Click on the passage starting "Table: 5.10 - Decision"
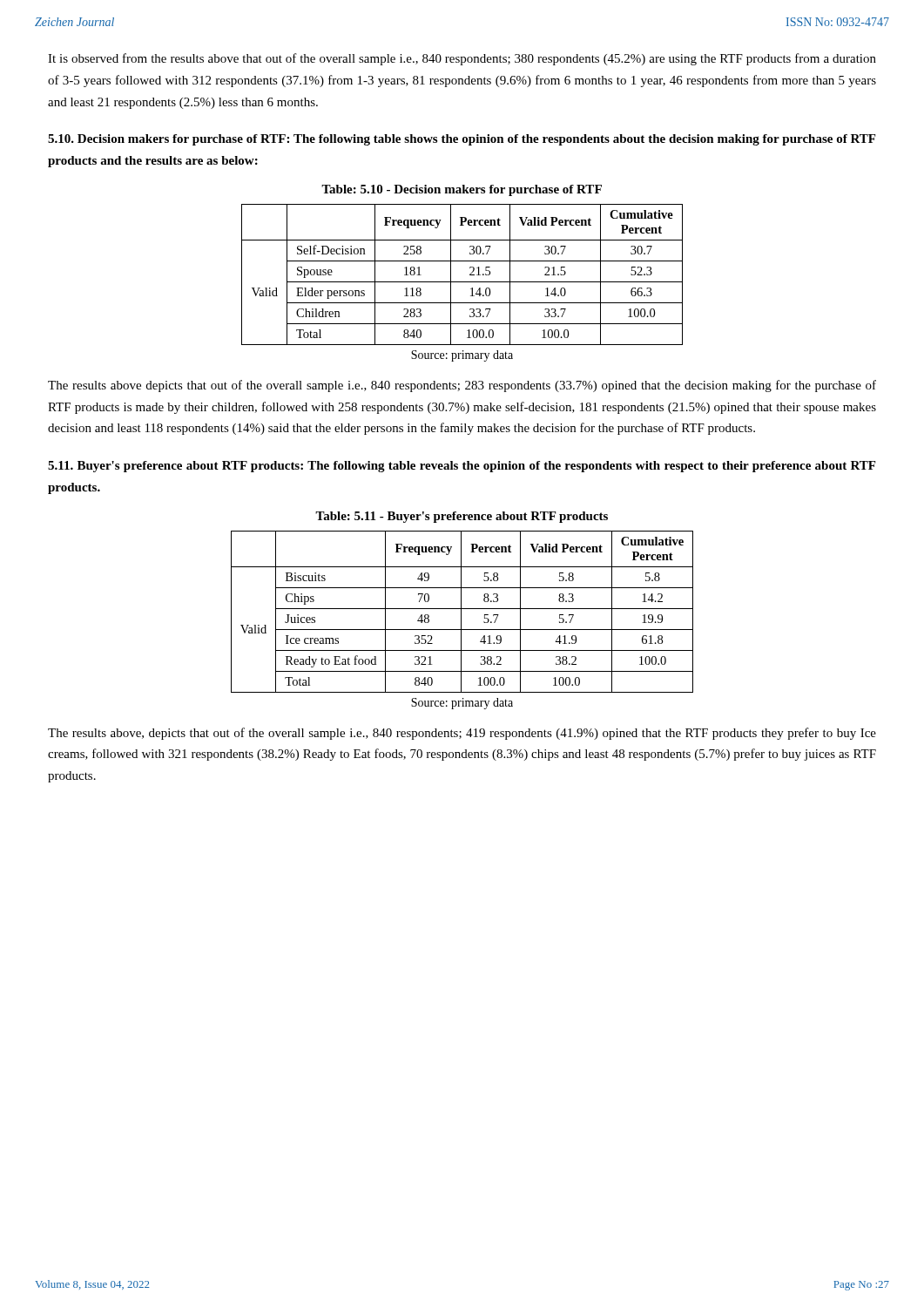This screenshot has width=924, height=1307. tap(462, 189)
